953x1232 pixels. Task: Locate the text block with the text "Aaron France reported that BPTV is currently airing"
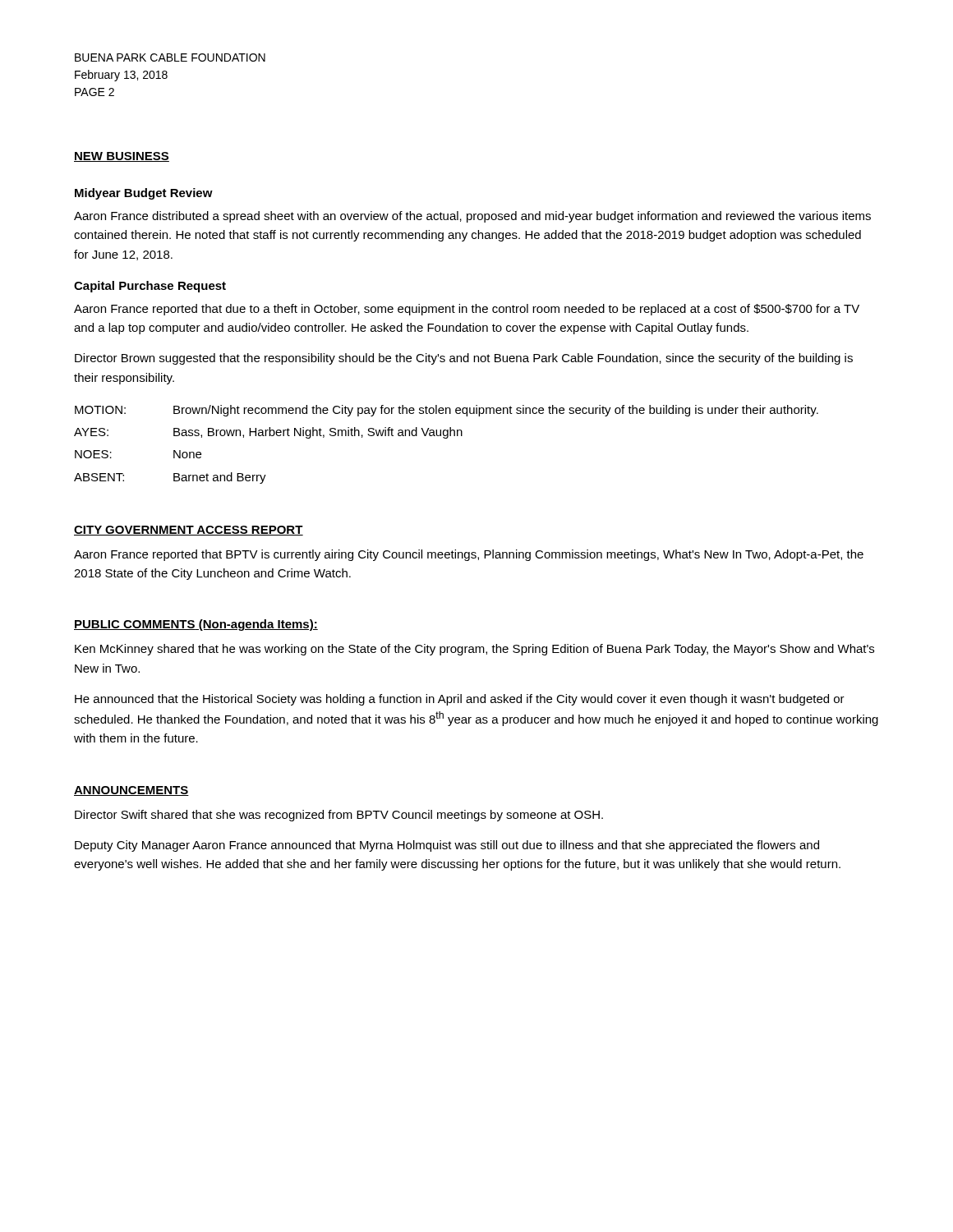pos(469,563)
